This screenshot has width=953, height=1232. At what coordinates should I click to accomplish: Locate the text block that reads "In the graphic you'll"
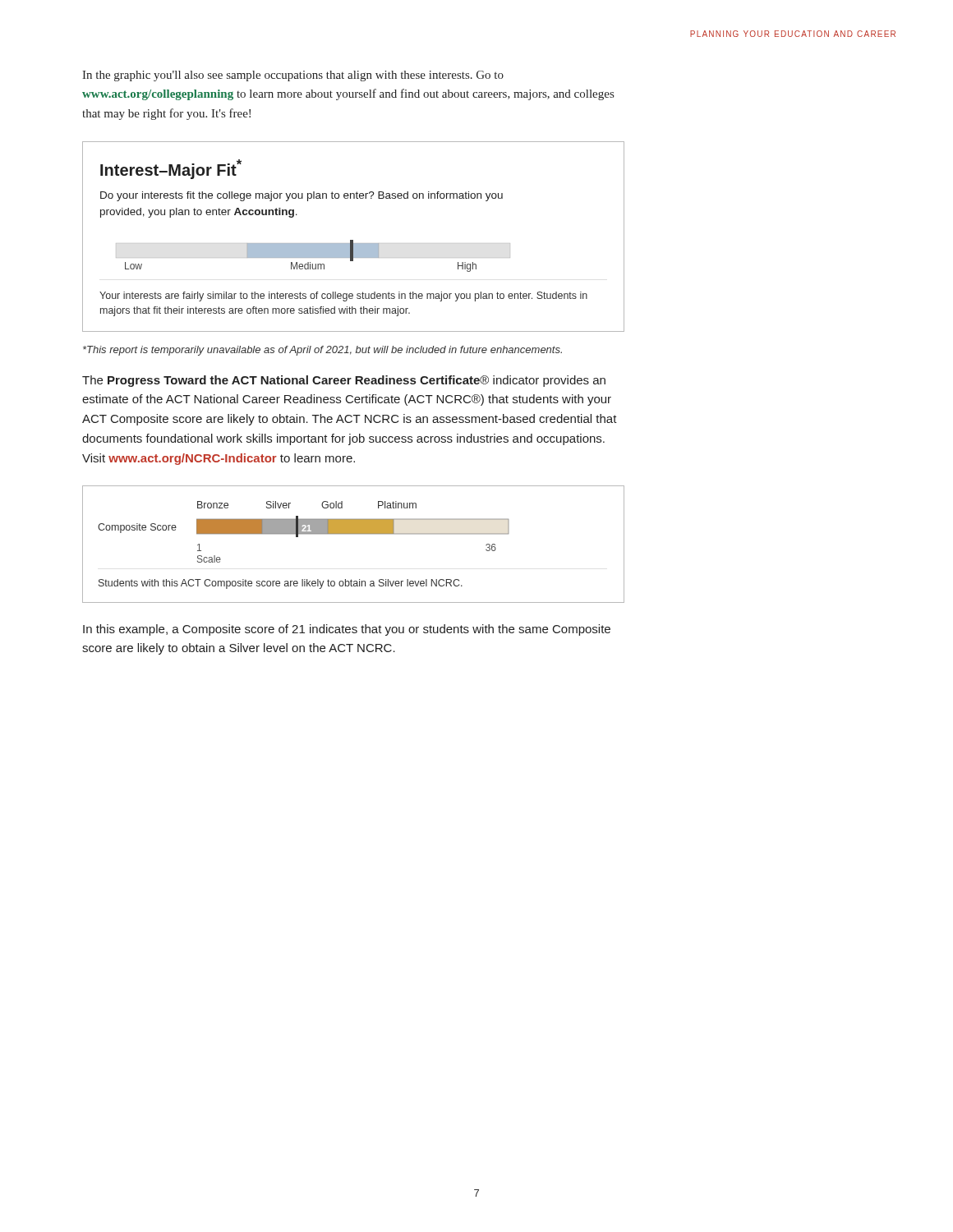click(x=348, y=94)
